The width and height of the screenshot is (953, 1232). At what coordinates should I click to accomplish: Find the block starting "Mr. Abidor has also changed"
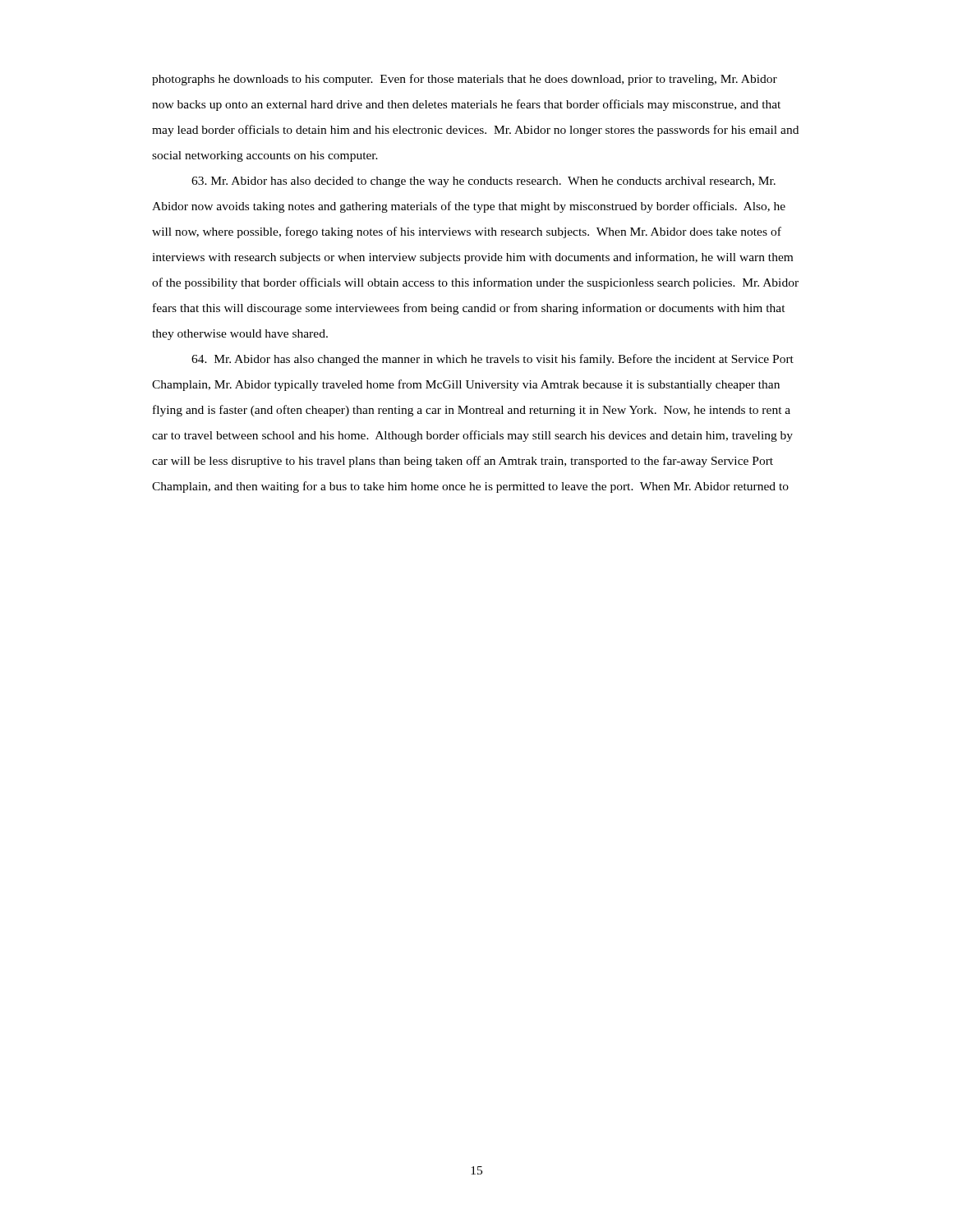[x=476, y=422]
